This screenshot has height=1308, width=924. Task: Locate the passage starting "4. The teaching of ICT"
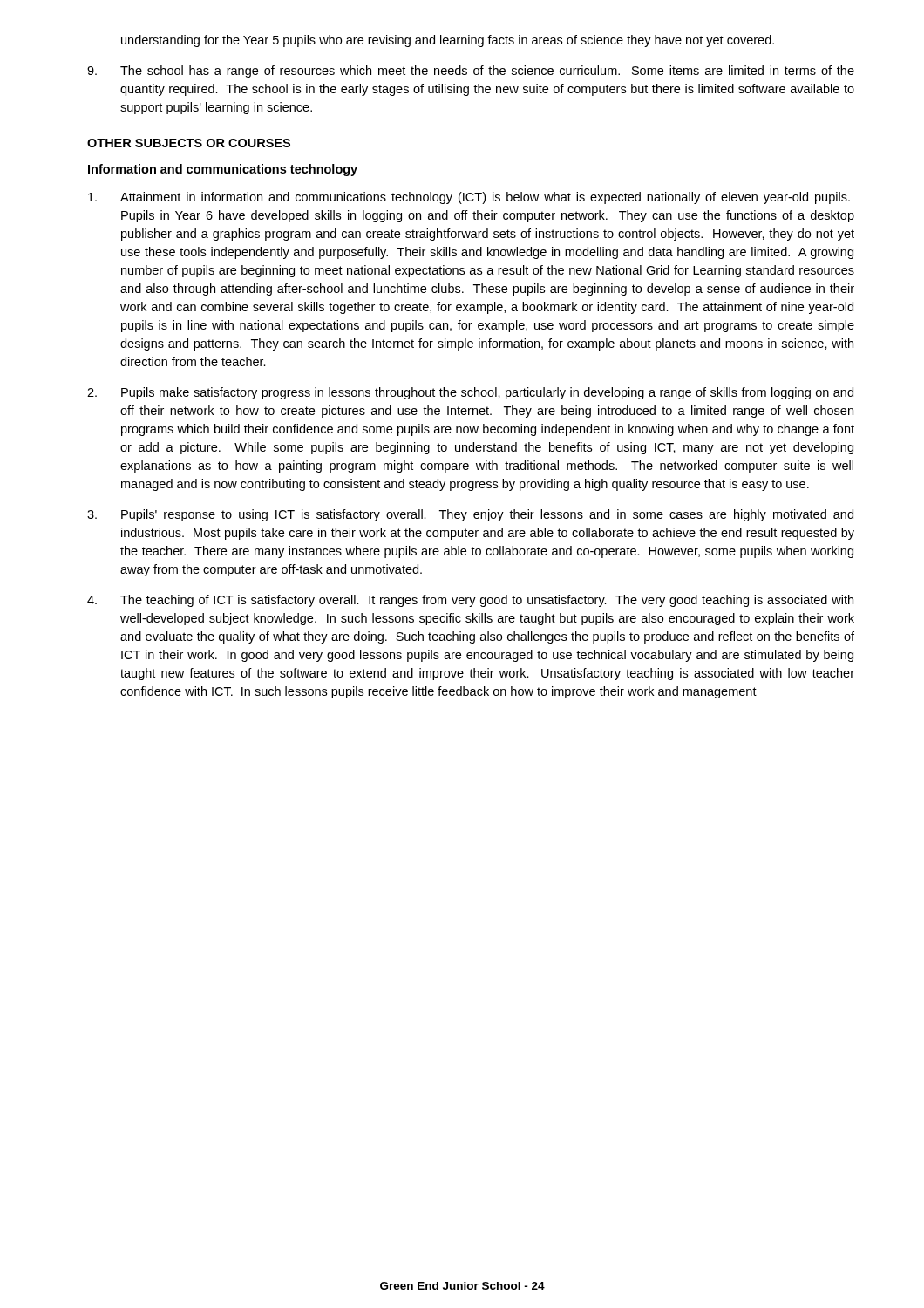pyautogui.click(x=471, y=646)
